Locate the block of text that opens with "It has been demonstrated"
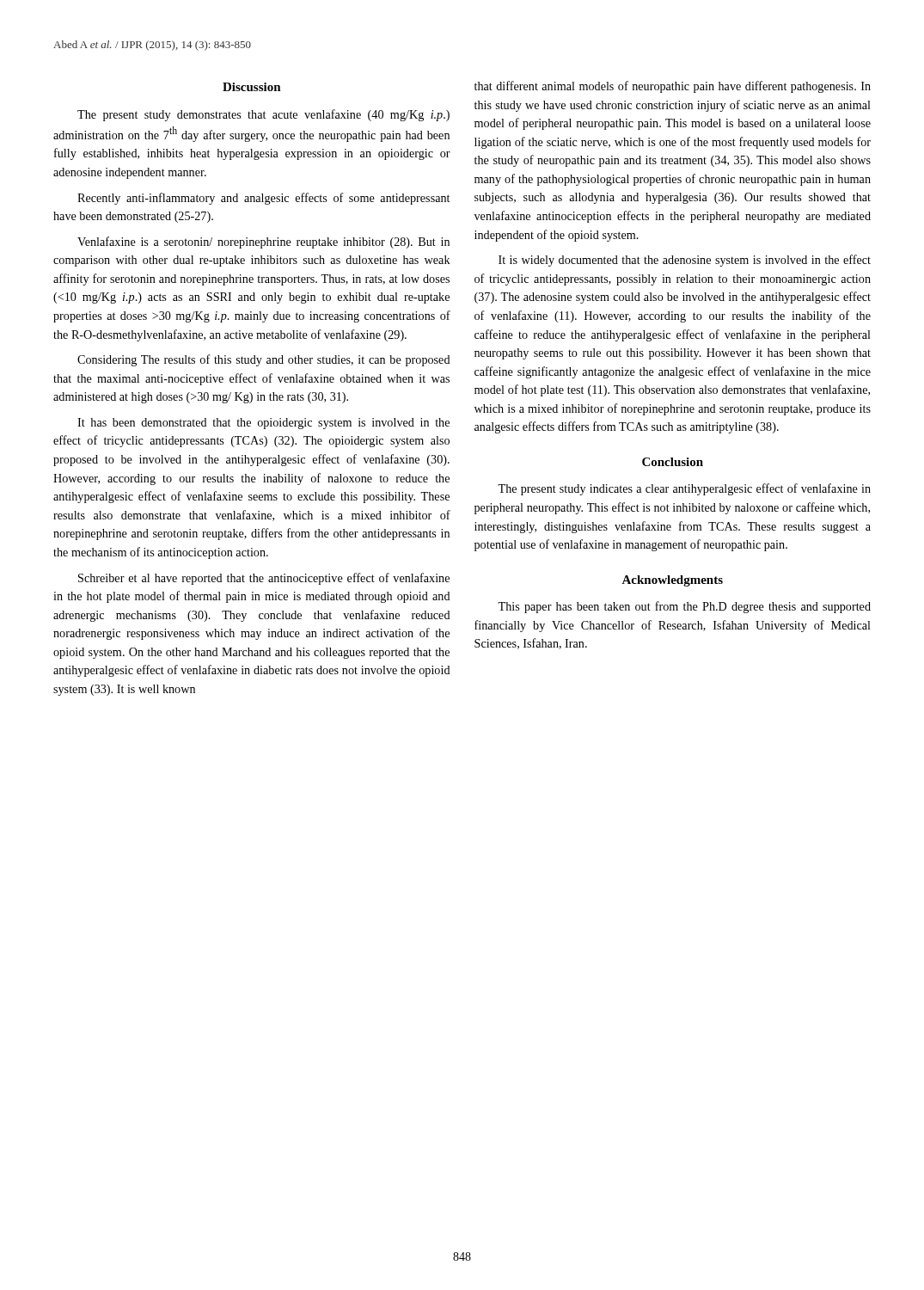The width and height of the screenshot is (924, 1290). (252, 487)
